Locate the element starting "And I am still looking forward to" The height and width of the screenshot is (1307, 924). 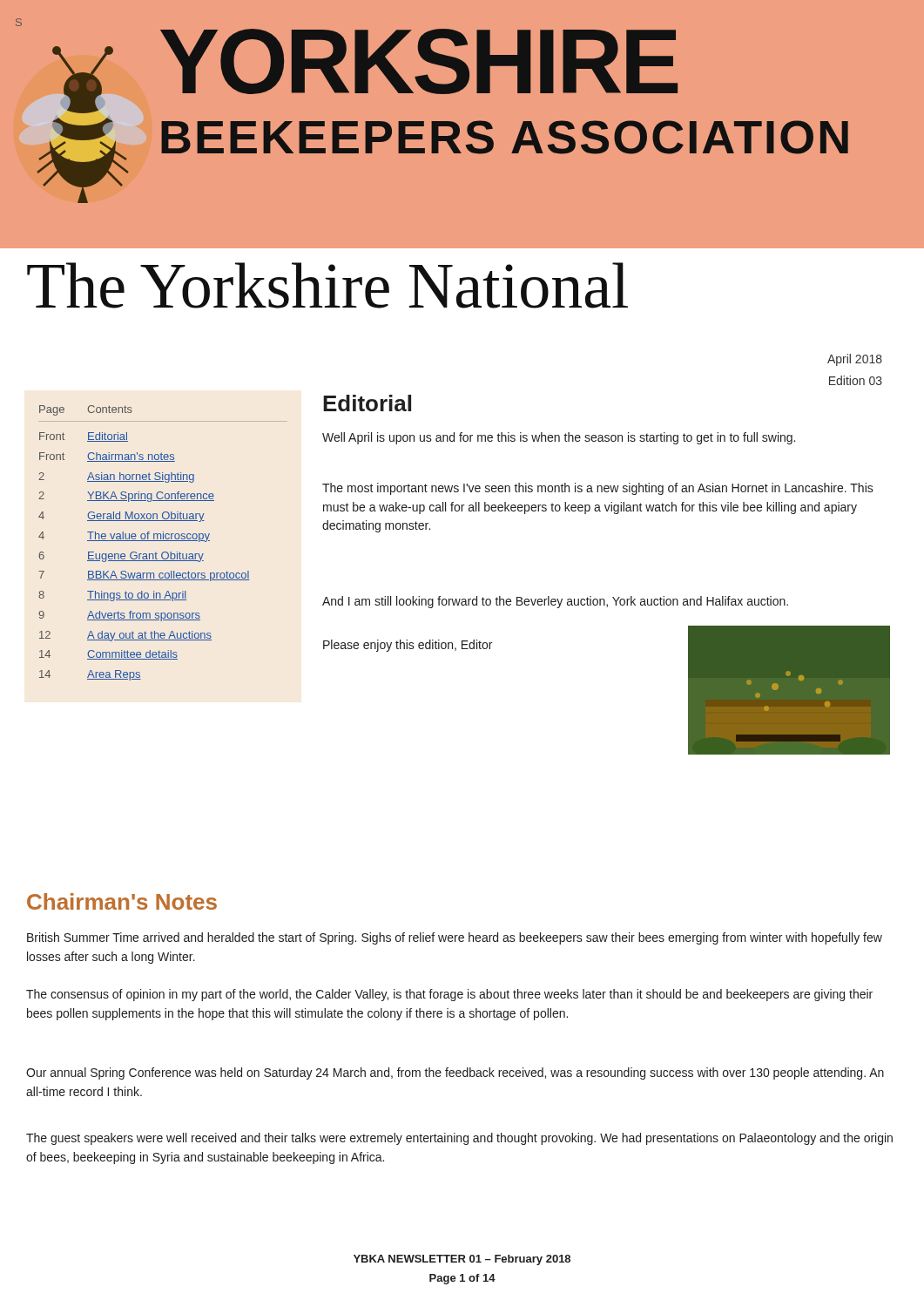coord(556,601)
